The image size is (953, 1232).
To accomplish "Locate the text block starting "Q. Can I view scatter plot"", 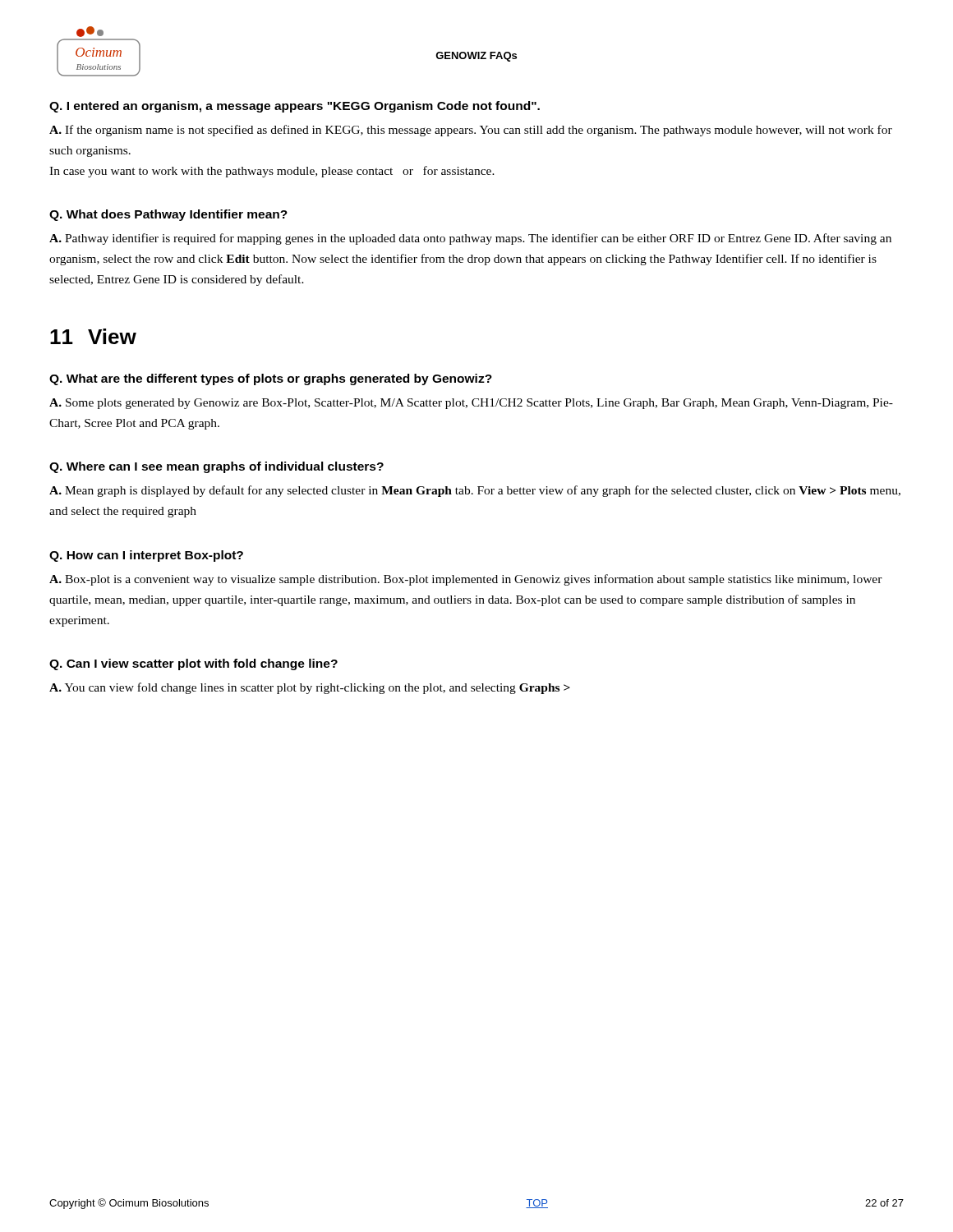I will tap(193, 664).
